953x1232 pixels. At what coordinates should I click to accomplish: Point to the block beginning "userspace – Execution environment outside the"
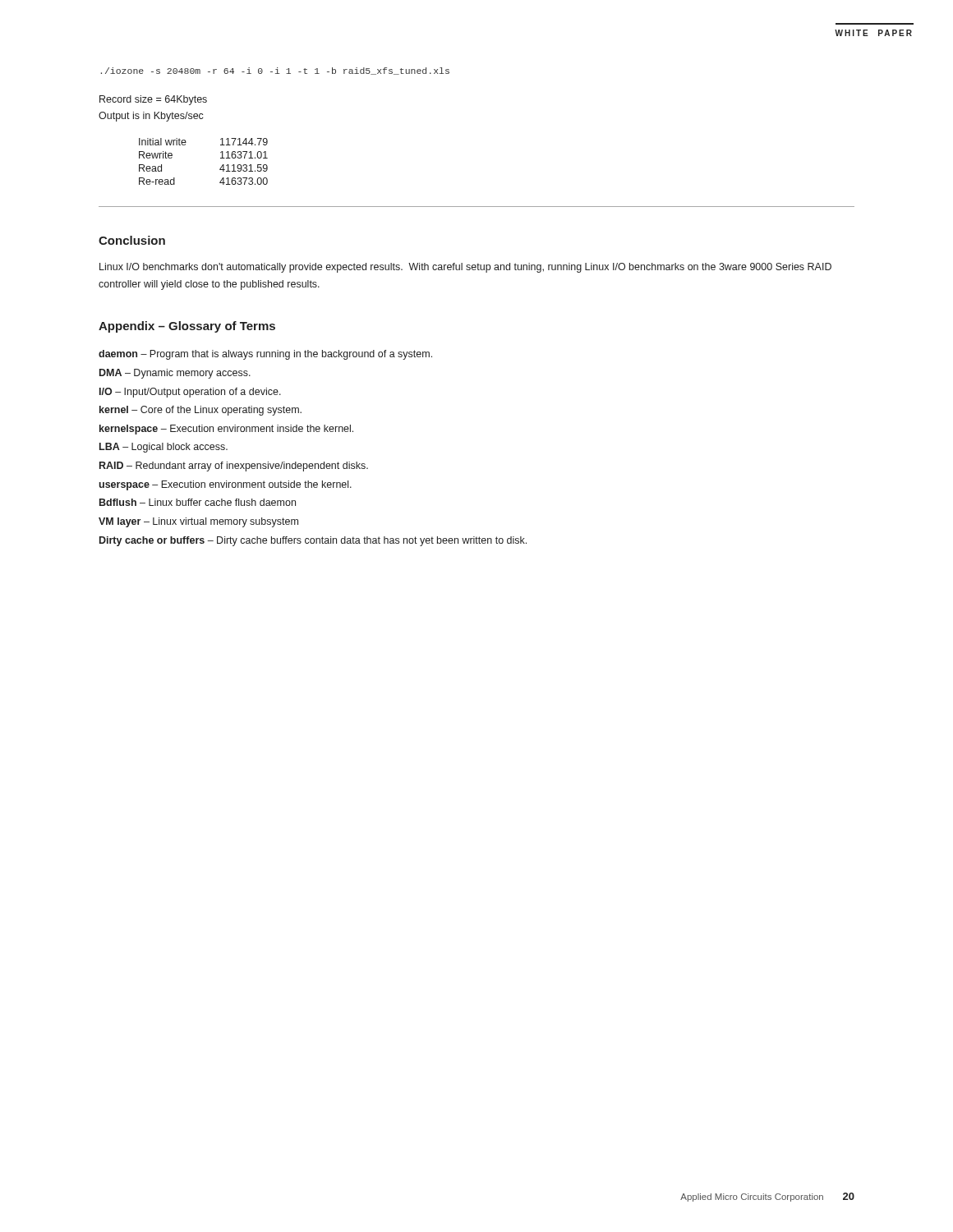[x=225, y=484]
